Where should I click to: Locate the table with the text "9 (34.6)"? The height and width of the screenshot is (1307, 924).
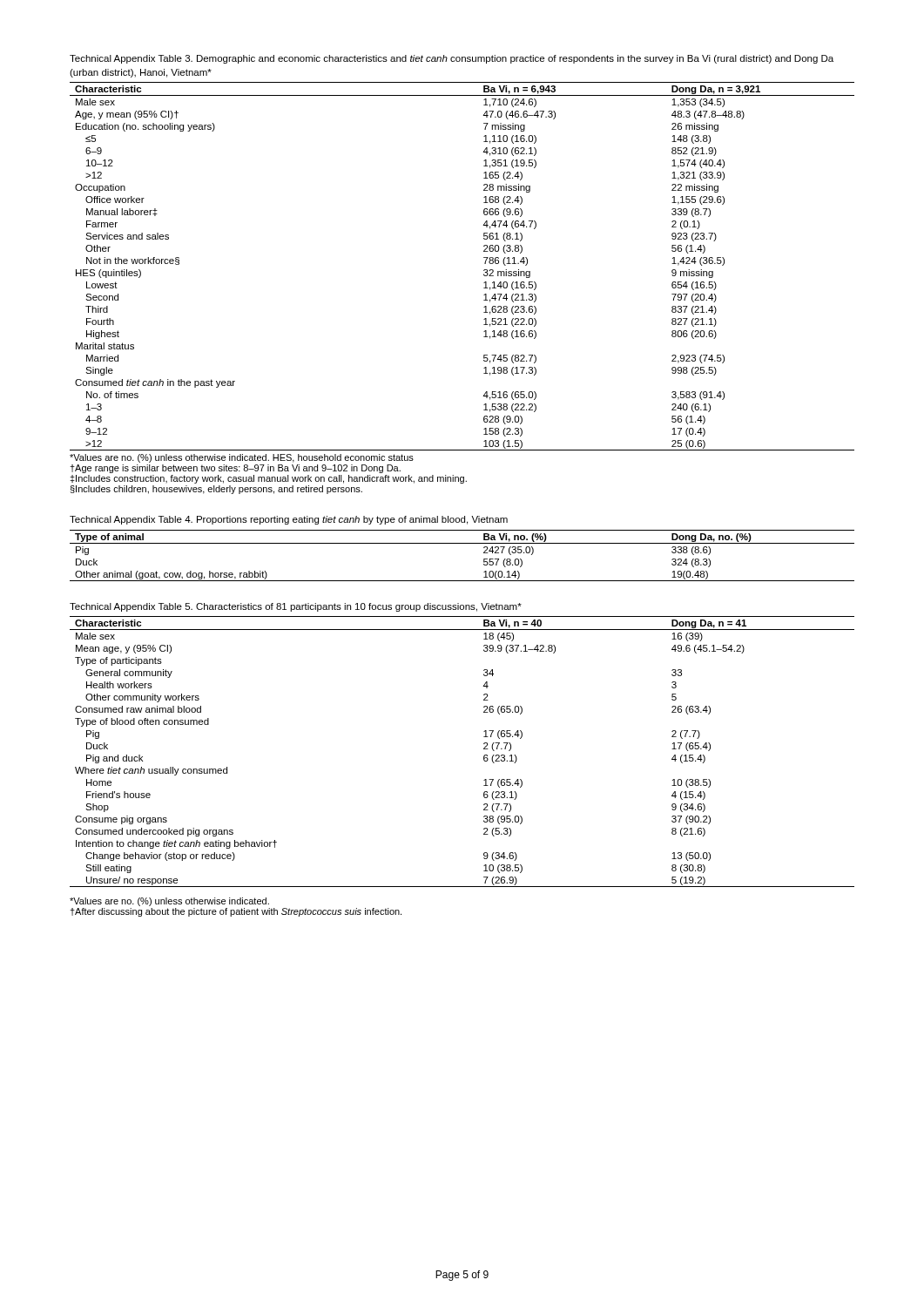[462, 752]
